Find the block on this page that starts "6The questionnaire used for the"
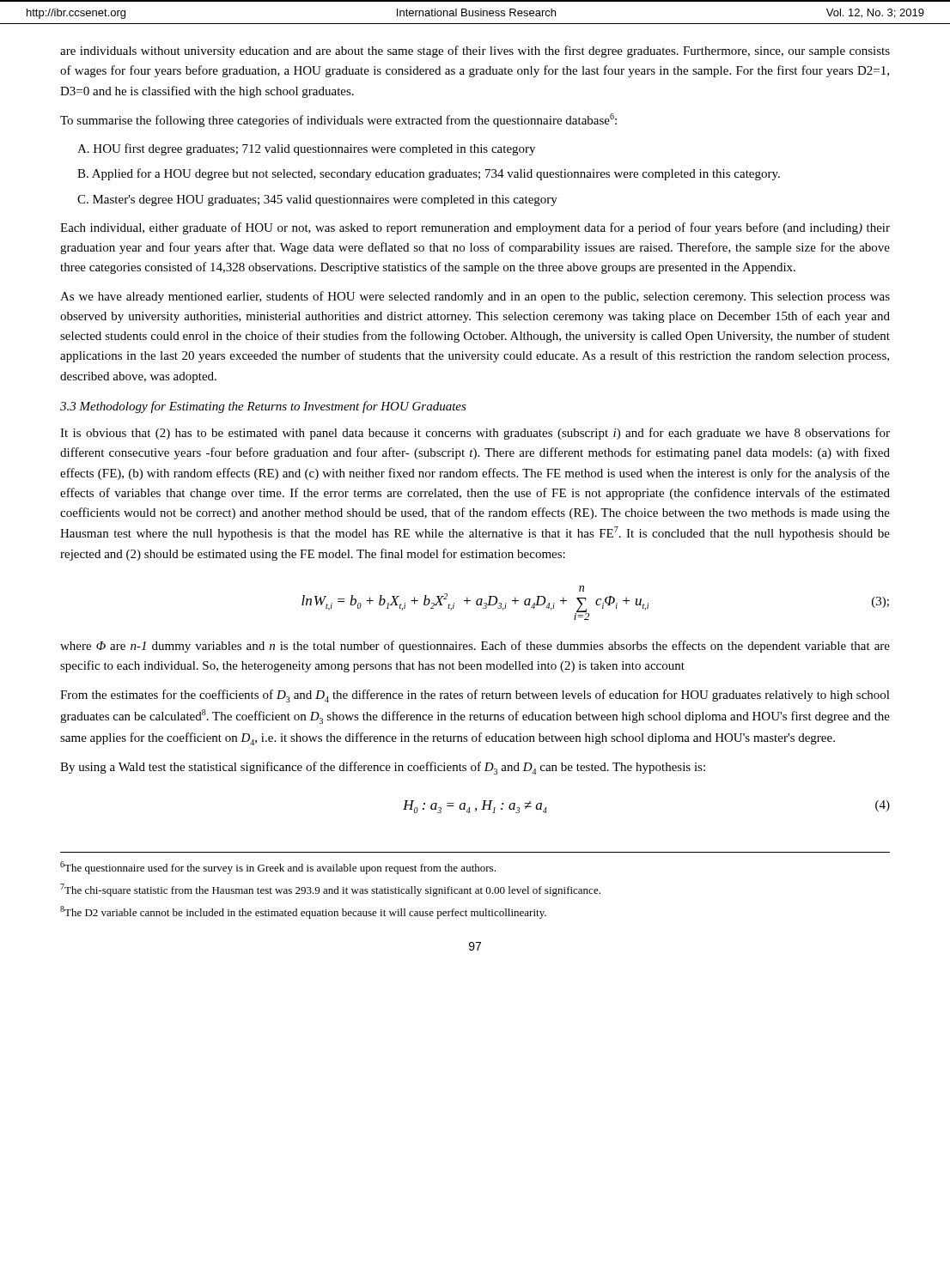This screenshot has height=1288, width=950. tap(278, 867)
